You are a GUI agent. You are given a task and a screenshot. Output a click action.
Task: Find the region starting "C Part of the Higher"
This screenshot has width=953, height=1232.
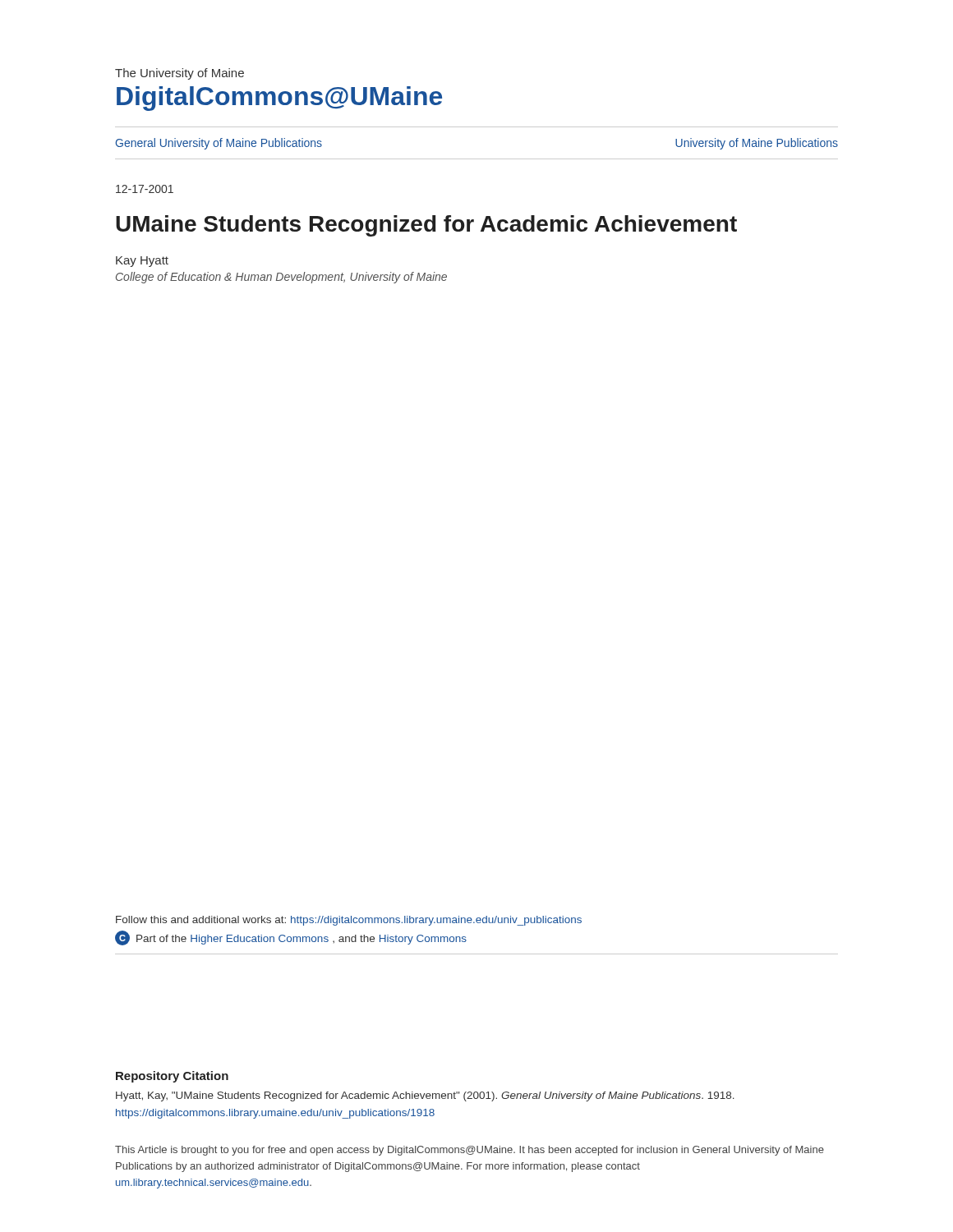[x=291, y=938]
